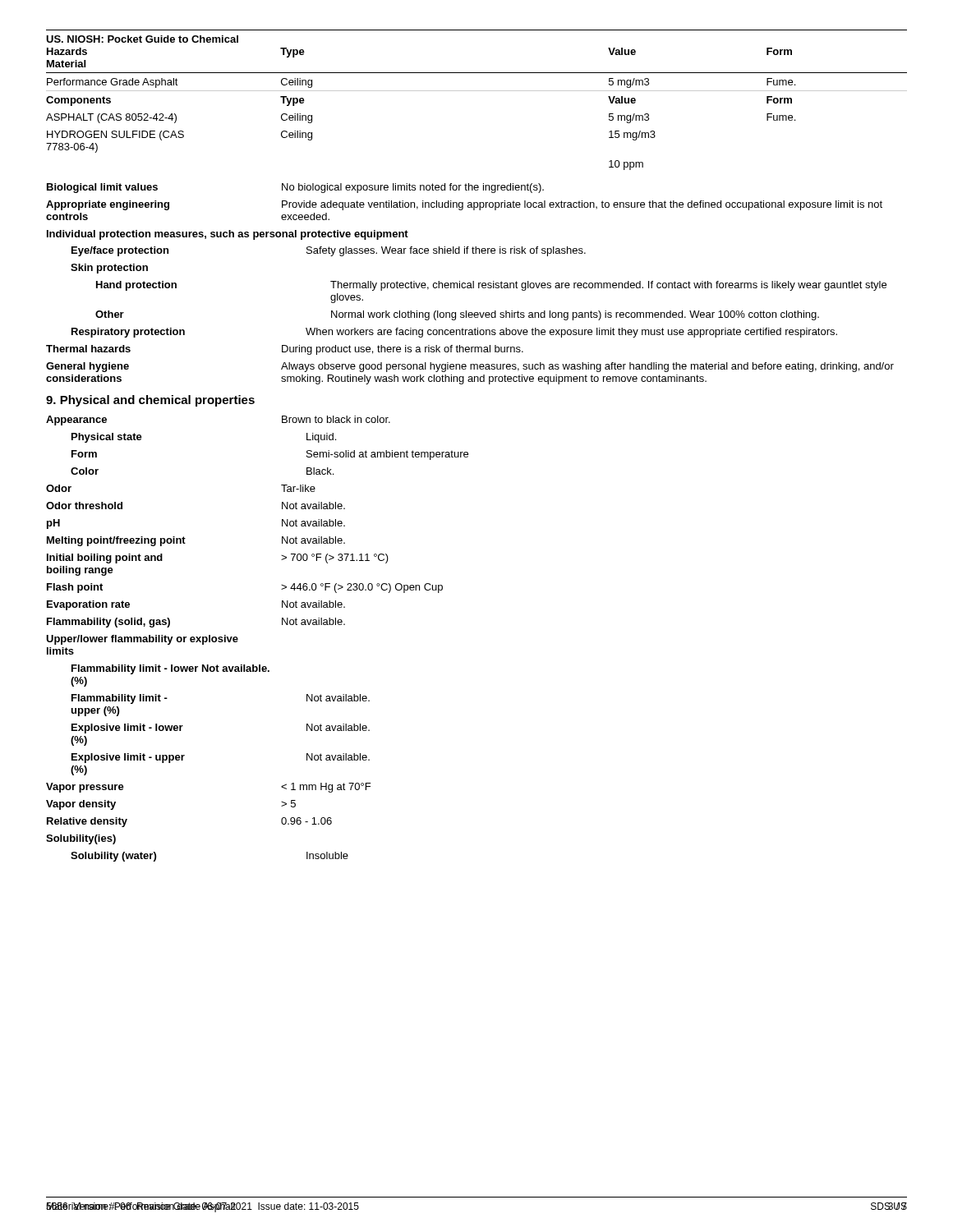Click the passage that begins "Initial boiling point andboiling range > 700"
953x1232 pixels.
106,558
